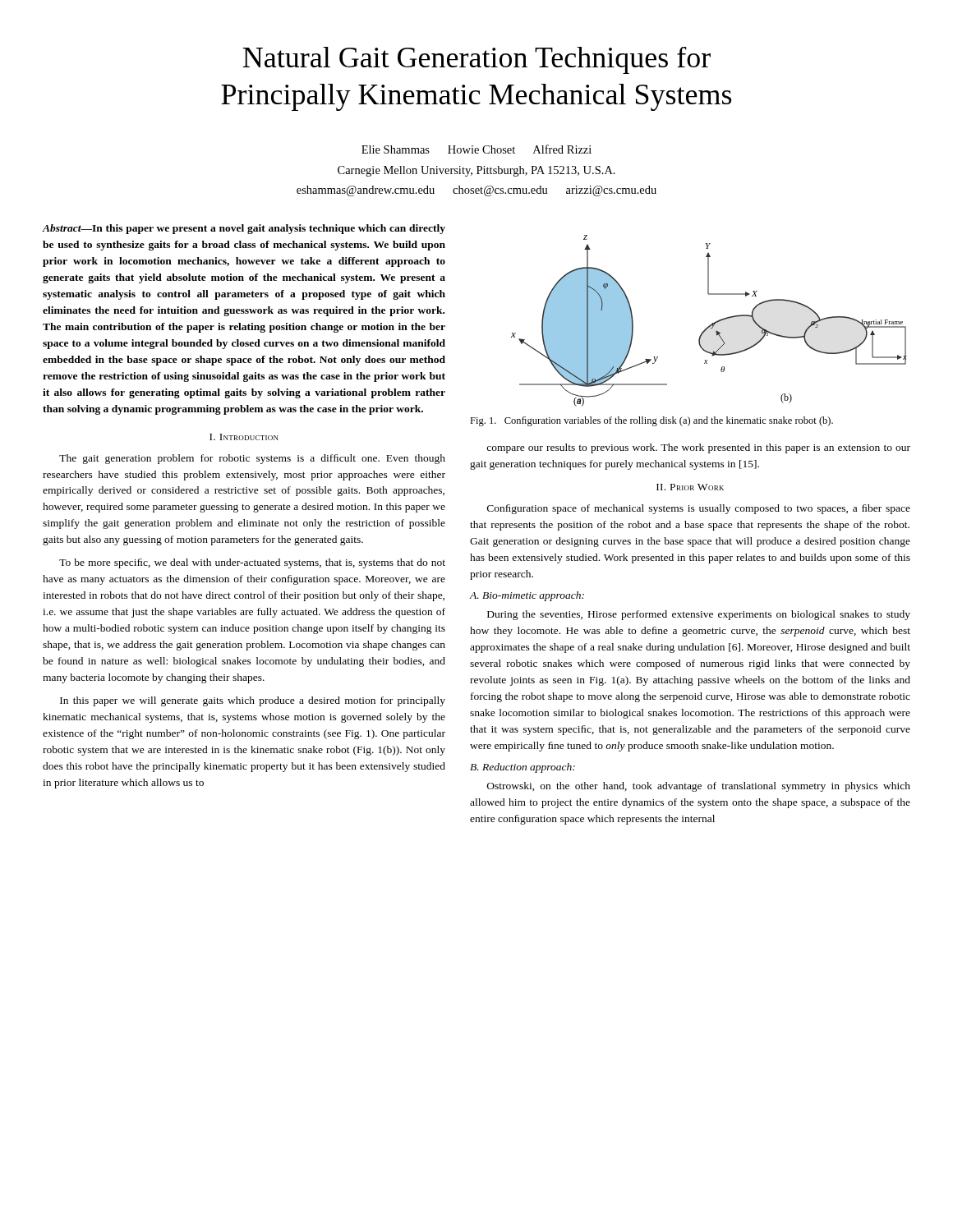Find the title
The height and width of the screenshot is (1232, 953).
(476, 76)
